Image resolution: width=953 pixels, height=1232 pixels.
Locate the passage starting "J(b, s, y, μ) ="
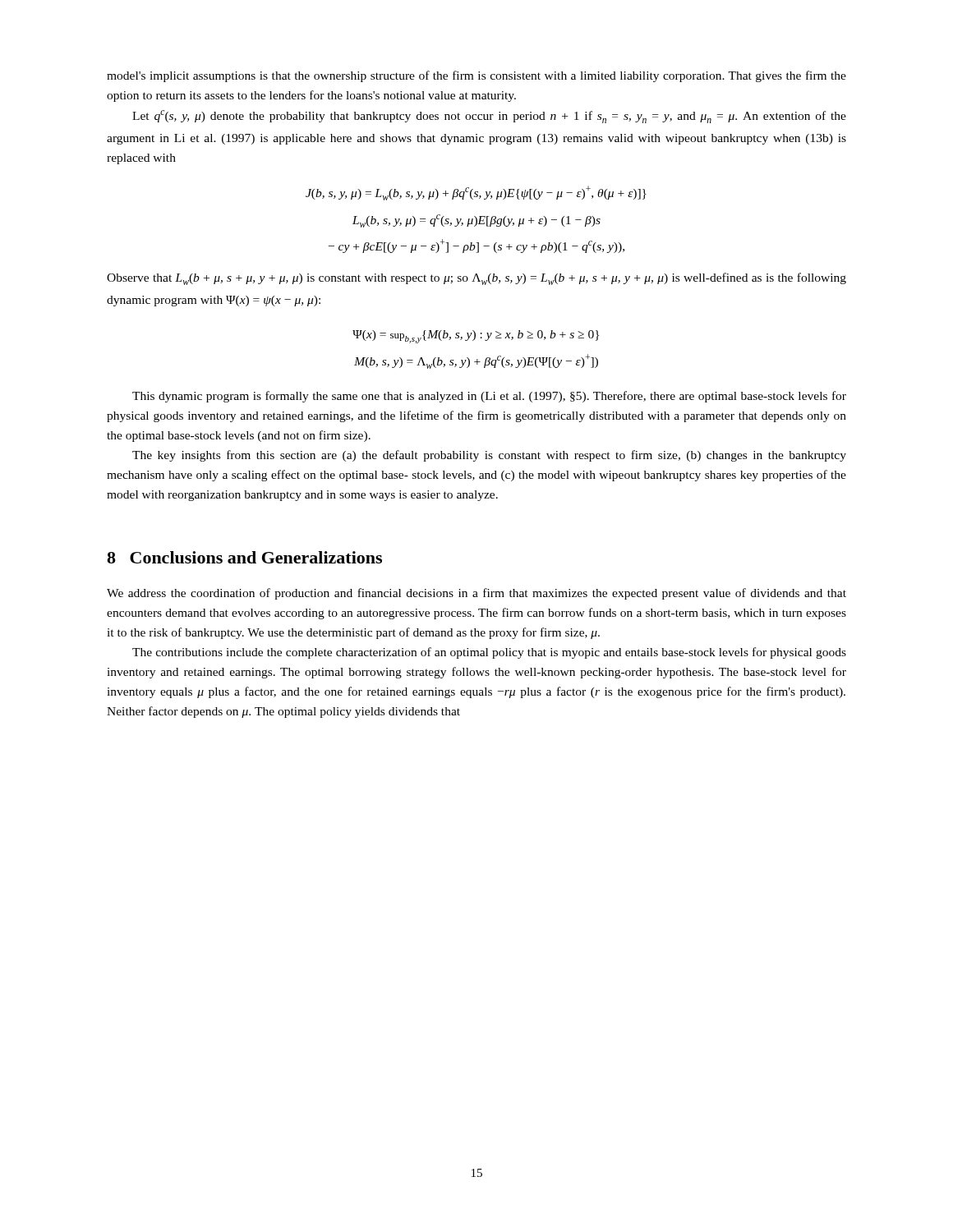click(x=476, y=219)
